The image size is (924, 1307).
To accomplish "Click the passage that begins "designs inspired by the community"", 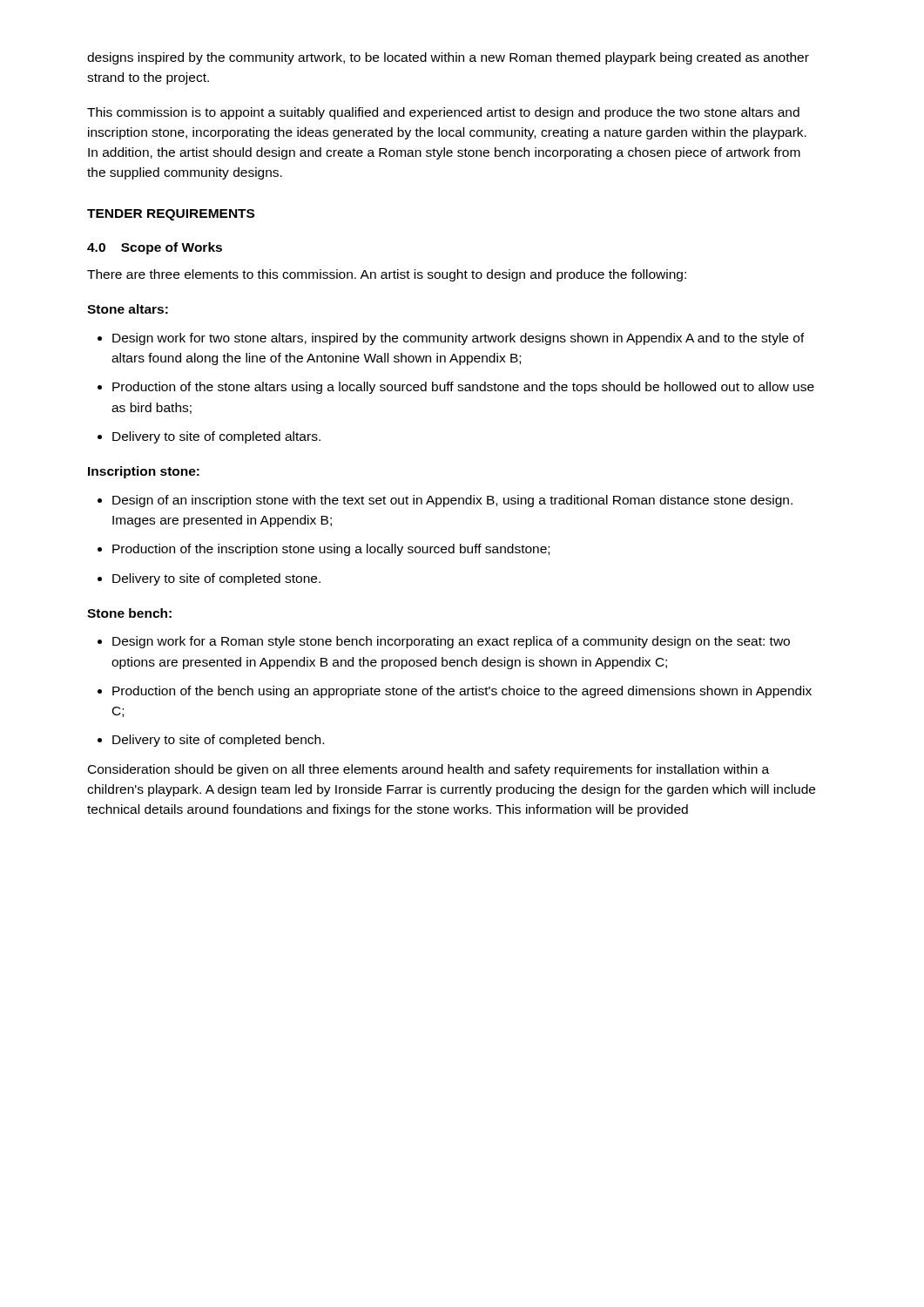I will 448,67.
